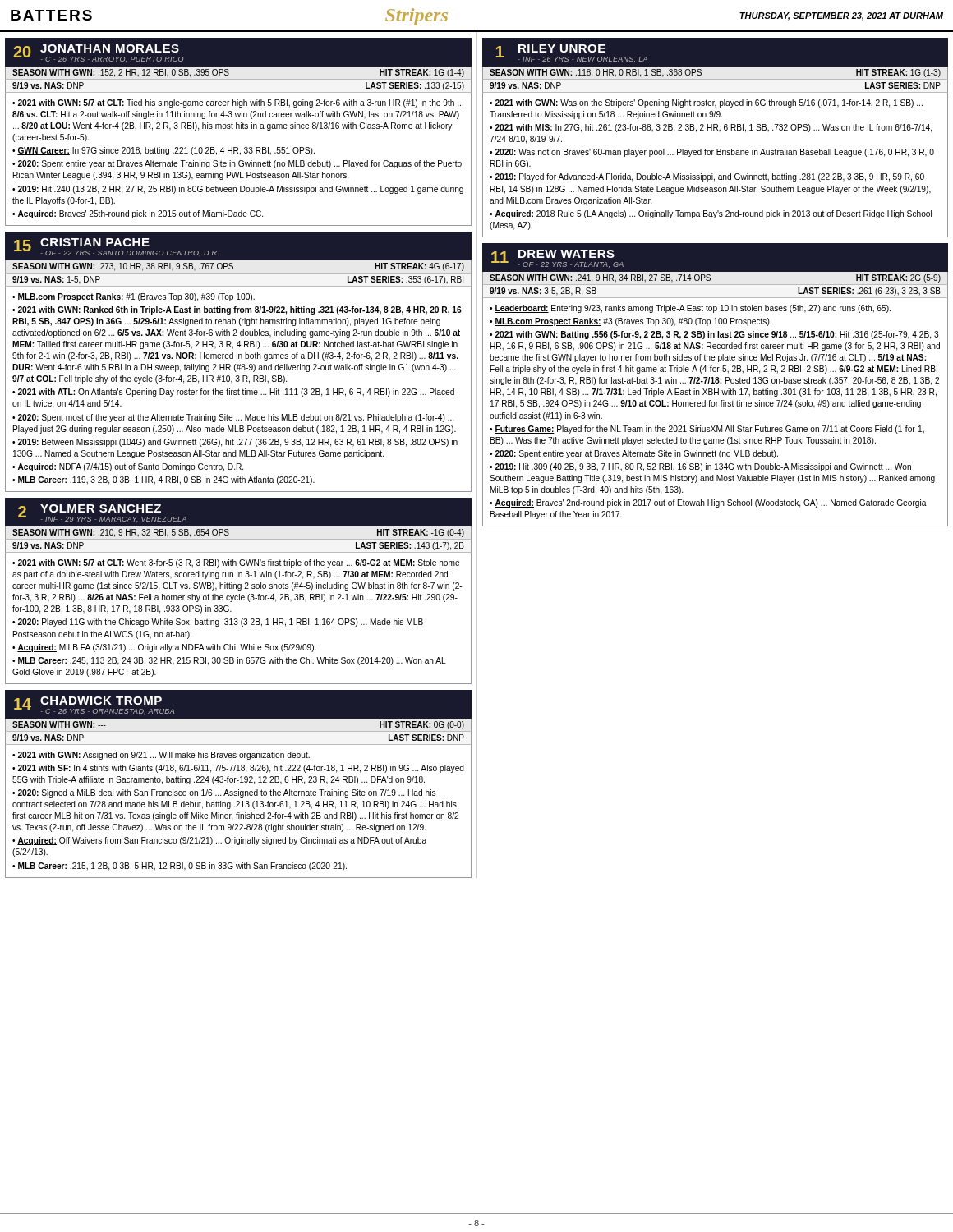Point to the passage starting "• 2020: Signed a MiLB"
Image resolution: width=953 pixels, height=1232 pixels.
(x=236, y=810)
